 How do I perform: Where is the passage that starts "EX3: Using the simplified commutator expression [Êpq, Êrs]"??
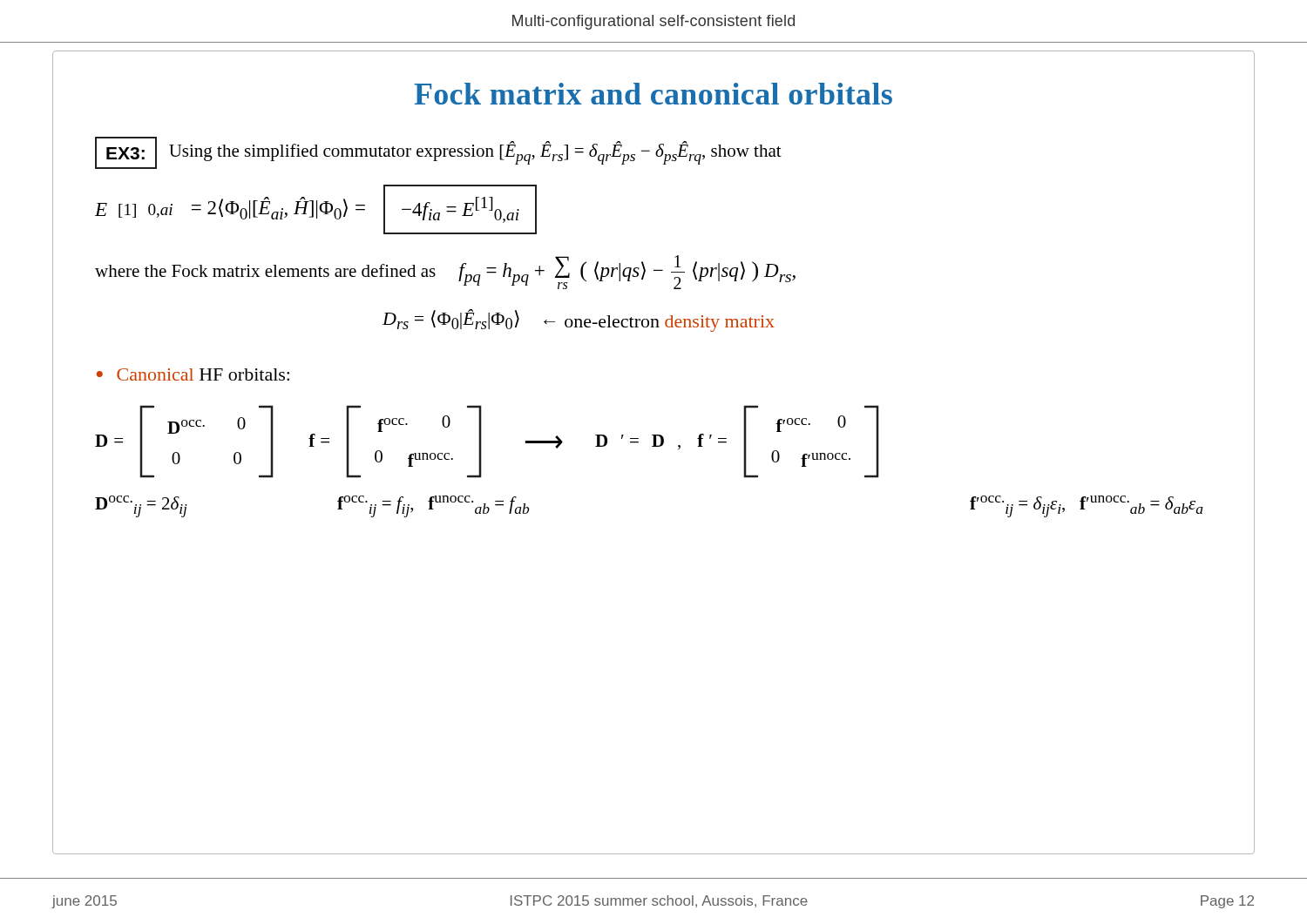click(438, 153)
